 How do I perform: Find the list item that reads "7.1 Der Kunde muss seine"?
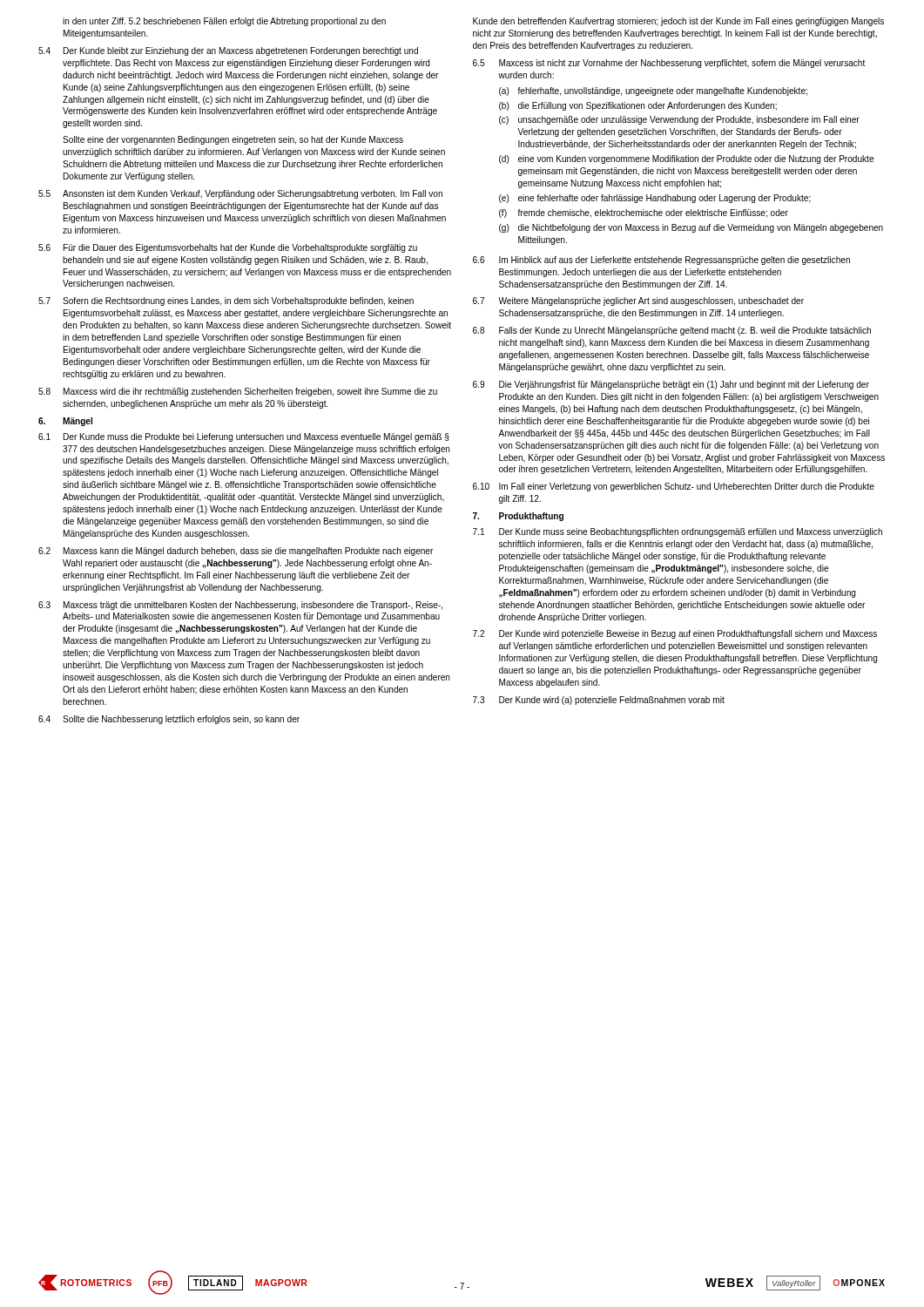click(679, 575)
